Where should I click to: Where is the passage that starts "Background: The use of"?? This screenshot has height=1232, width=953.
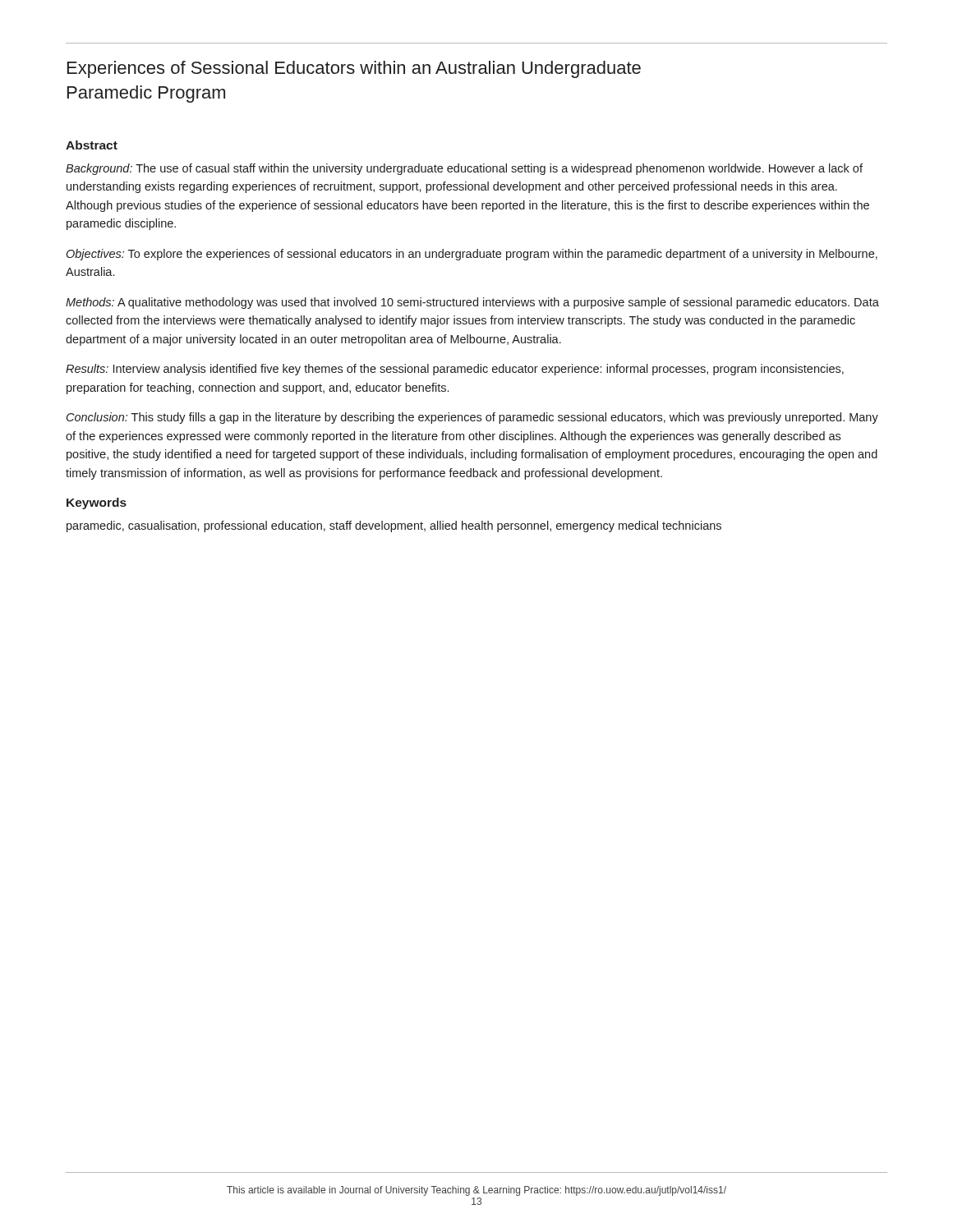coord(476,321)
